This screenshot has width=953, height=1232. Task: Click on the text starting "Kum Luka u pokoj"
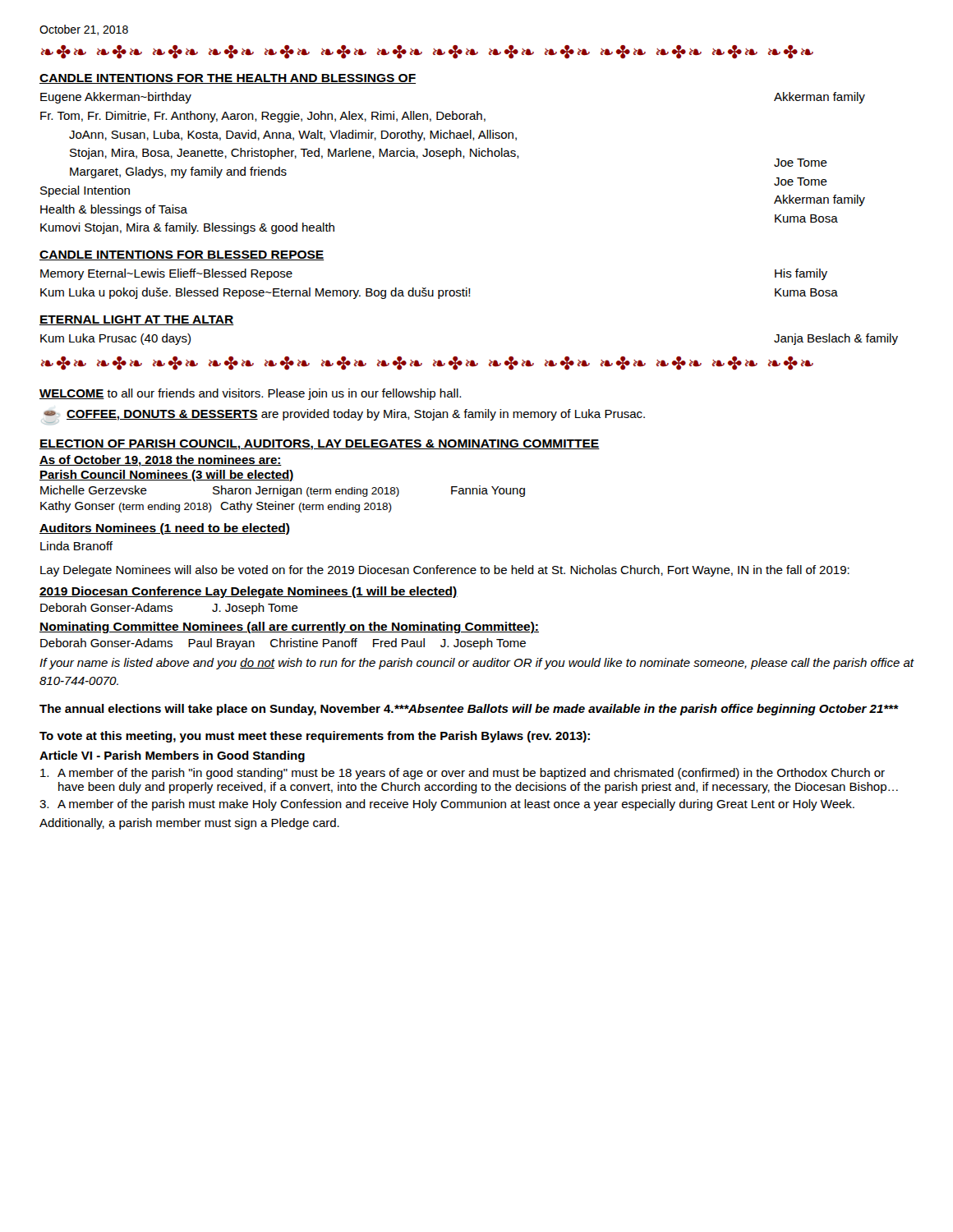[255, 292]
